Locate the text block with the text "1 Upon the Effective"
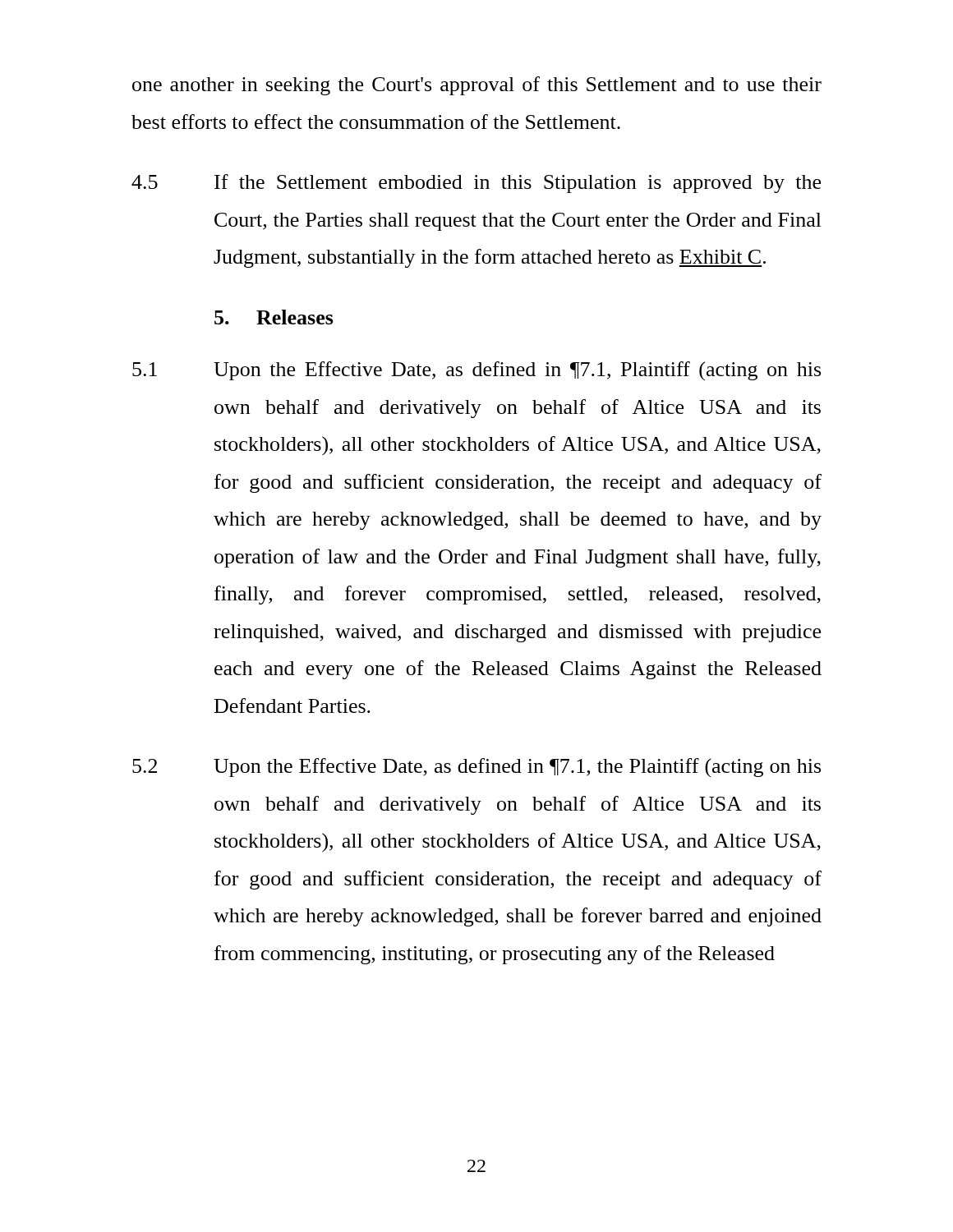The image size is (953, 1232). [476, 538]
